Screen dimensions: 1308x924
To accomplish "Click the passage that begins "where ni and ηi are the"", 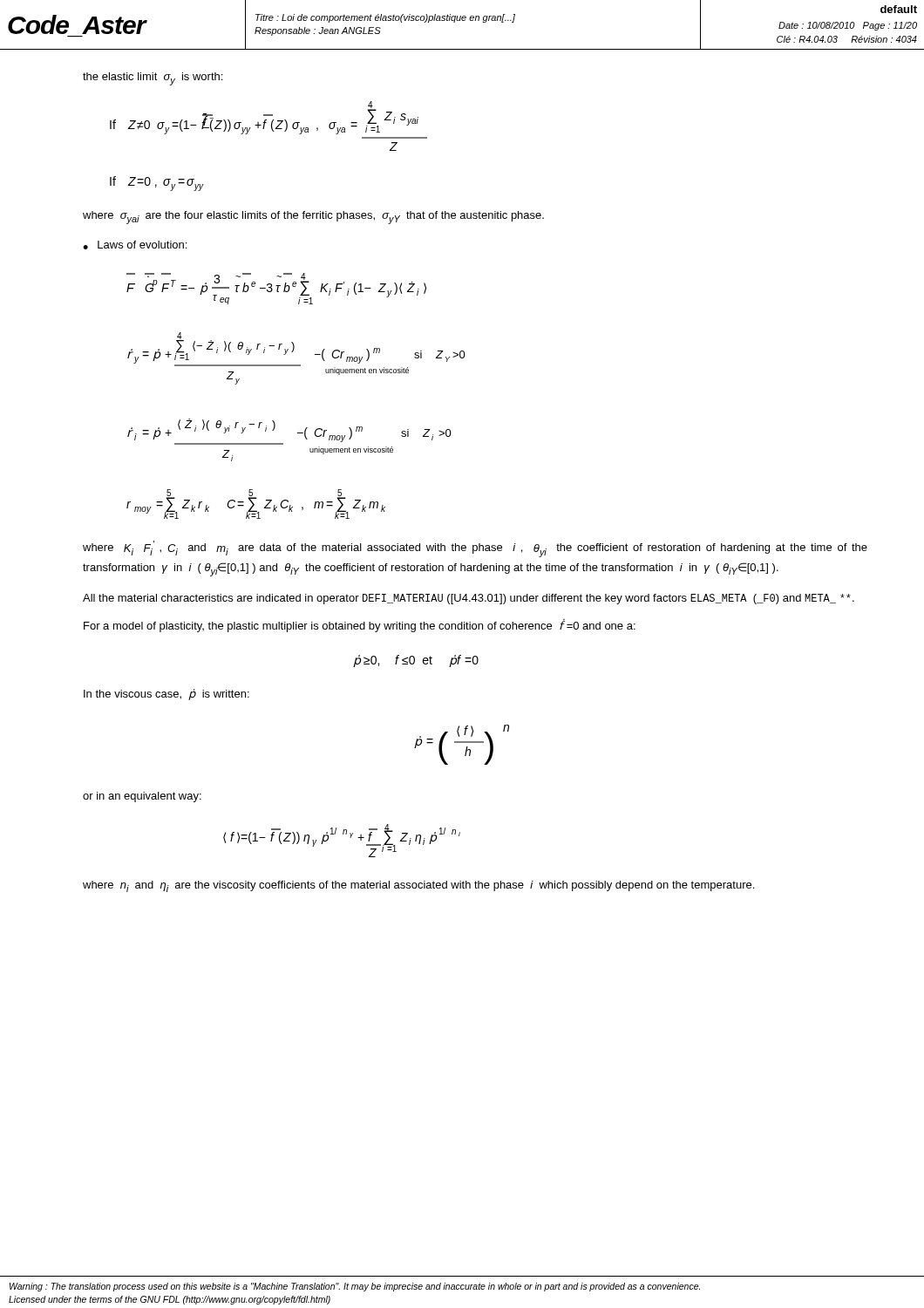I will point(419,886).
